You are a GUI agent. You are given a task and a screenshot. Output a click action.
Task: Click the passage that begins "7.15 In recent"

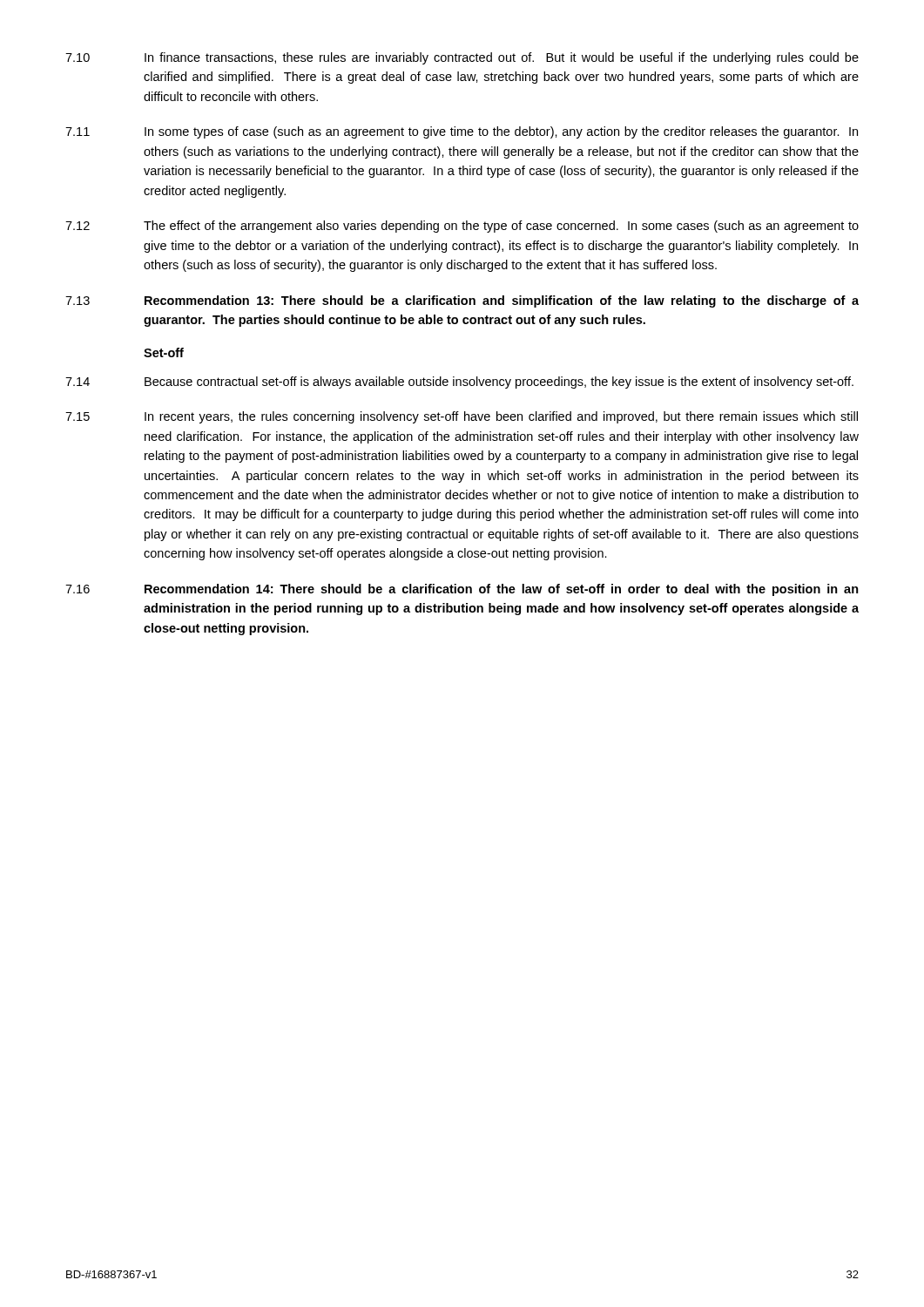click(x=462, y=485)
